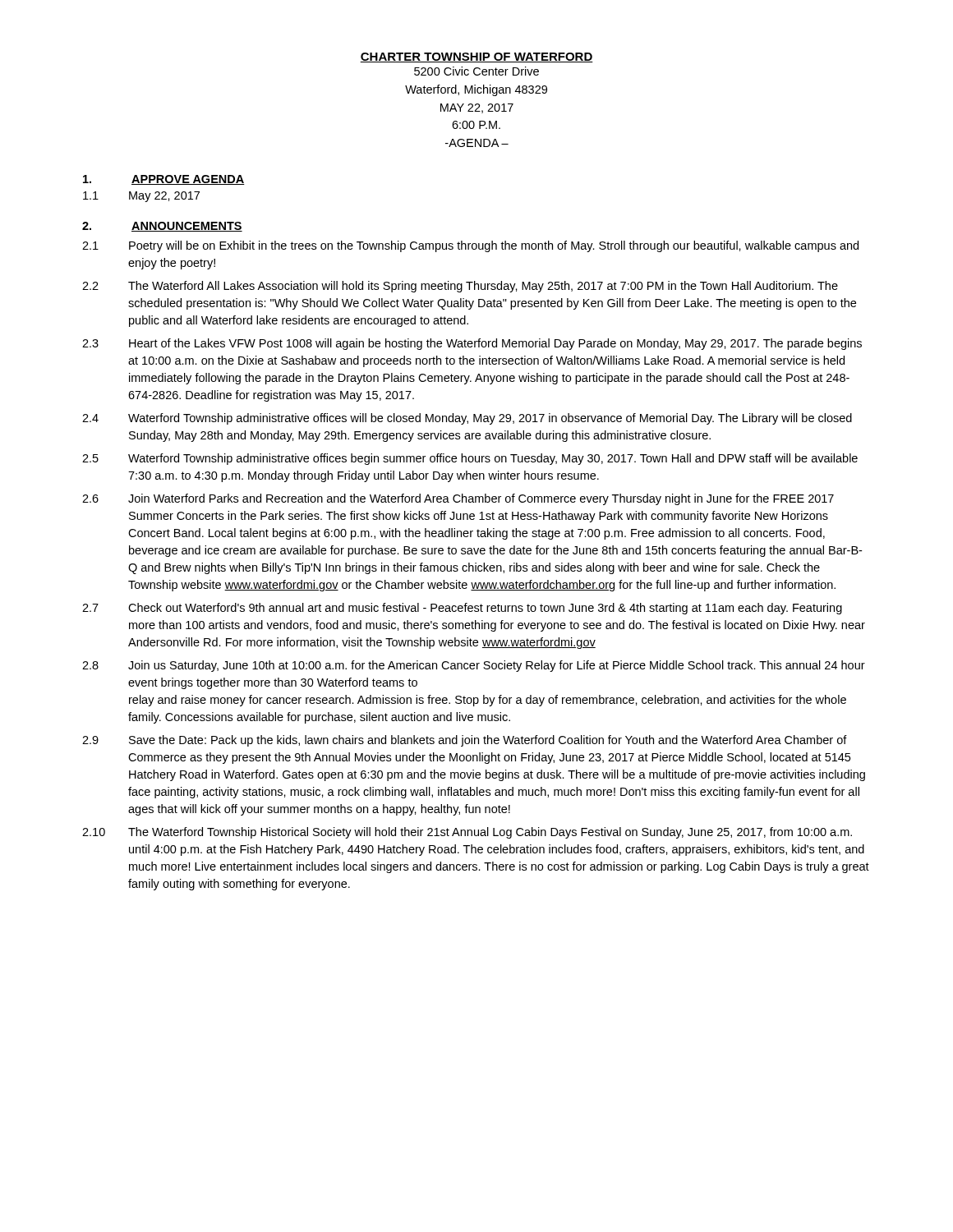The height and width of the screenshot is (1232, 953).
Task: Locate the element starting "2.10 The Waterford"
Action: [476, 859]
